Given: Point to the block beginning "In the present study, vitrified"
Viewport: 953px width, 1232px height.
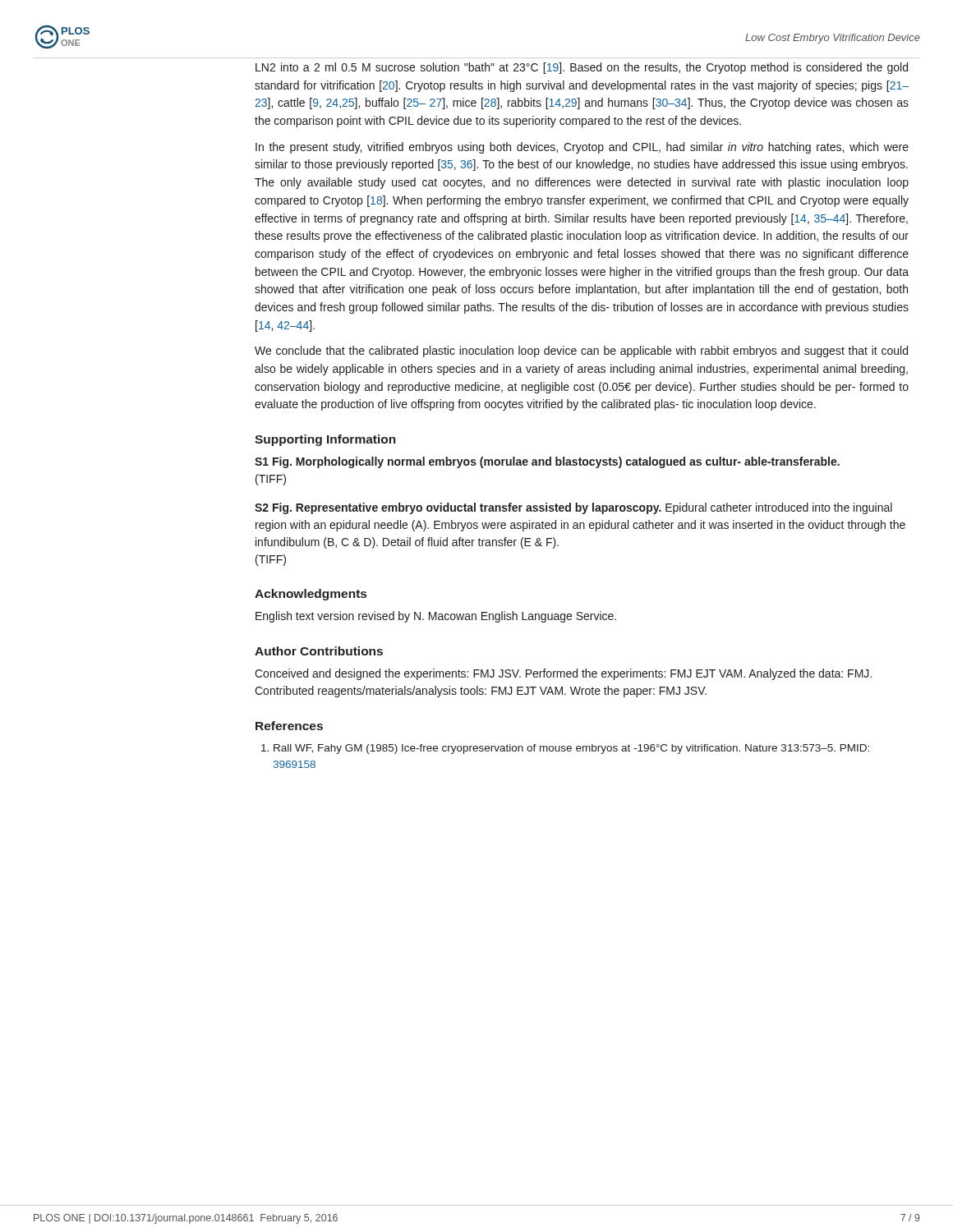Looking at the screenshot, I should [x=582, y=237].
